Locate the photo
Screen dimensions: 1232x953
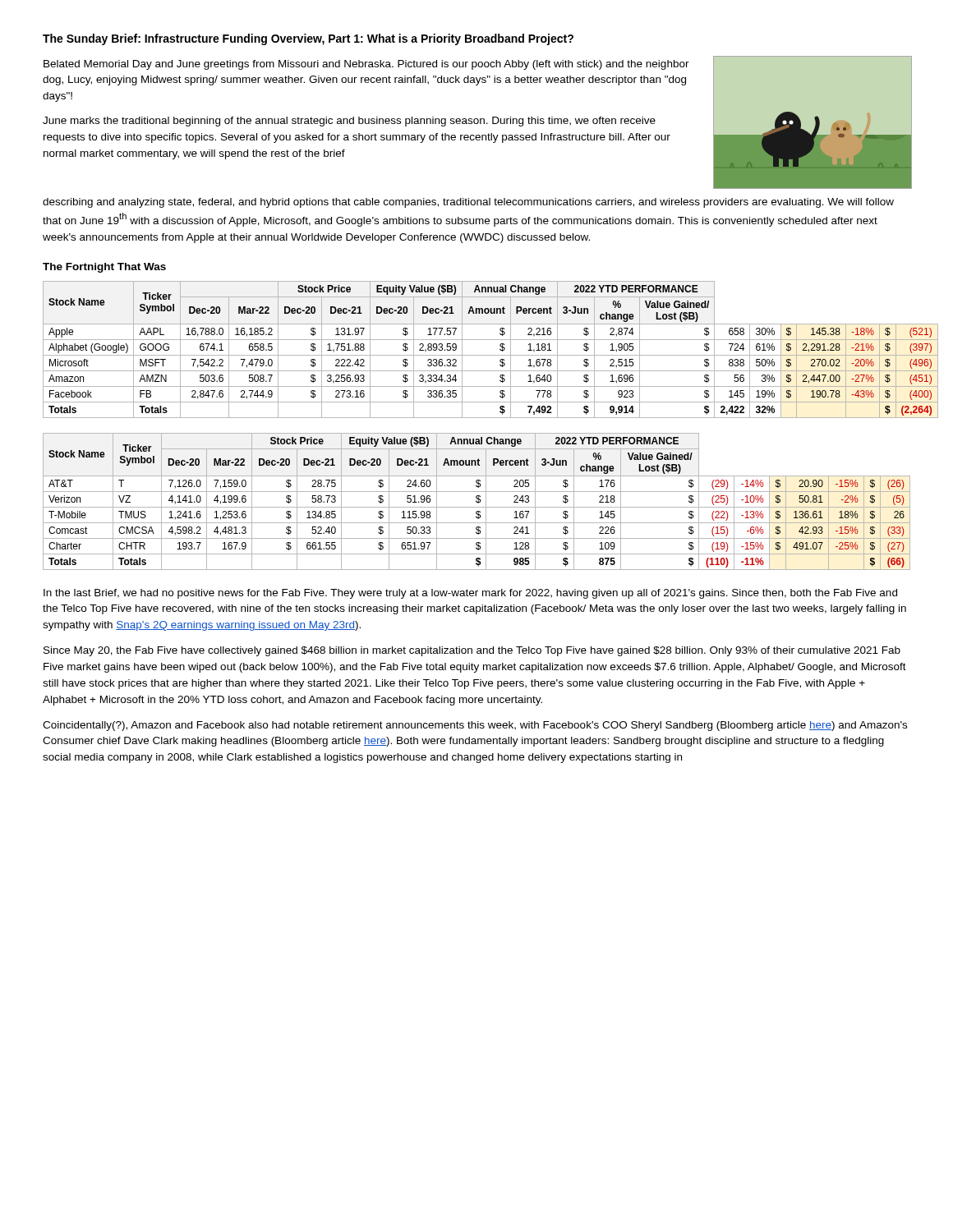[x=813, y=122]
